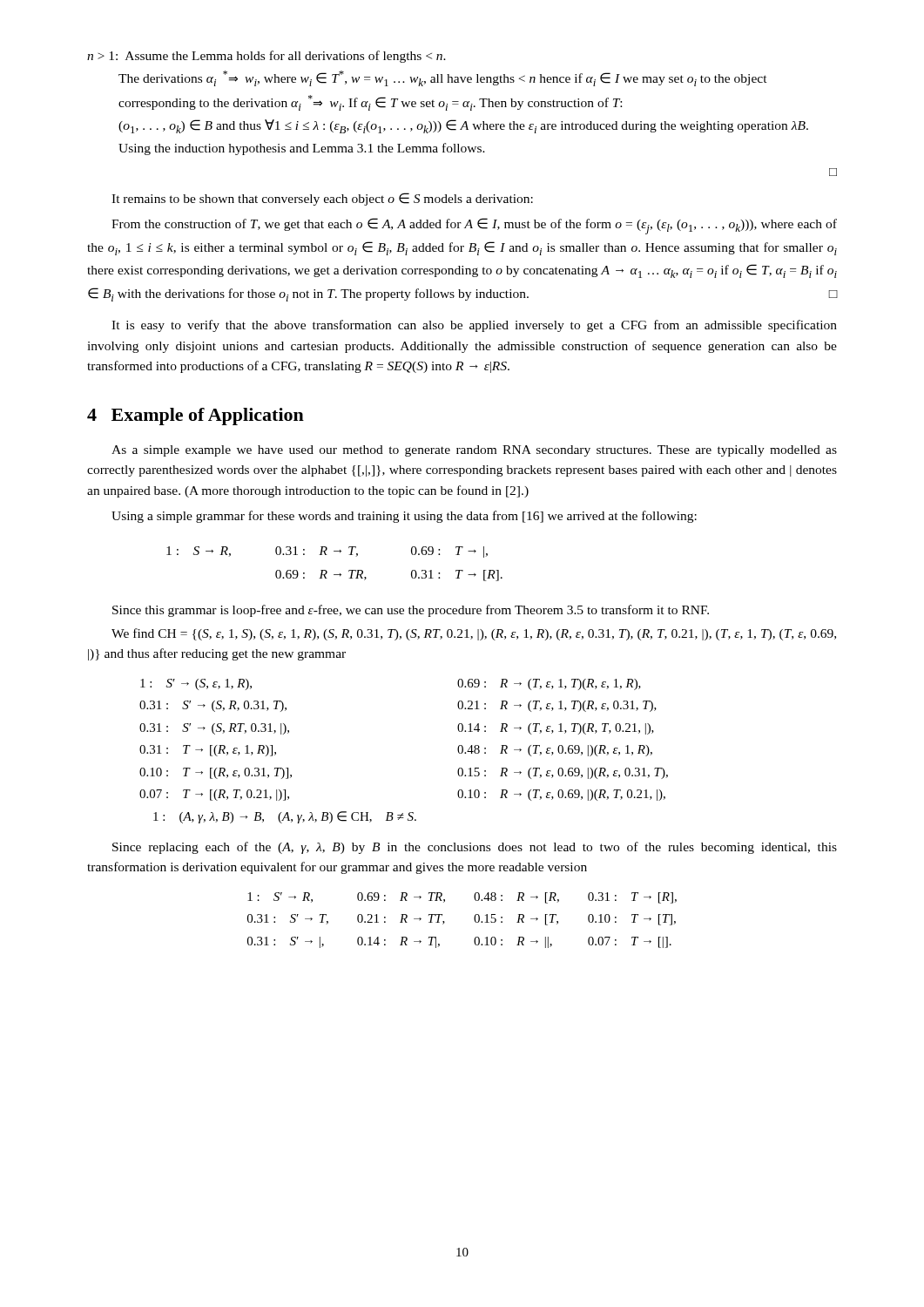
Task: Click on the passage starting "(o1, . . . ,"
Action: click(x=464, y=137)
